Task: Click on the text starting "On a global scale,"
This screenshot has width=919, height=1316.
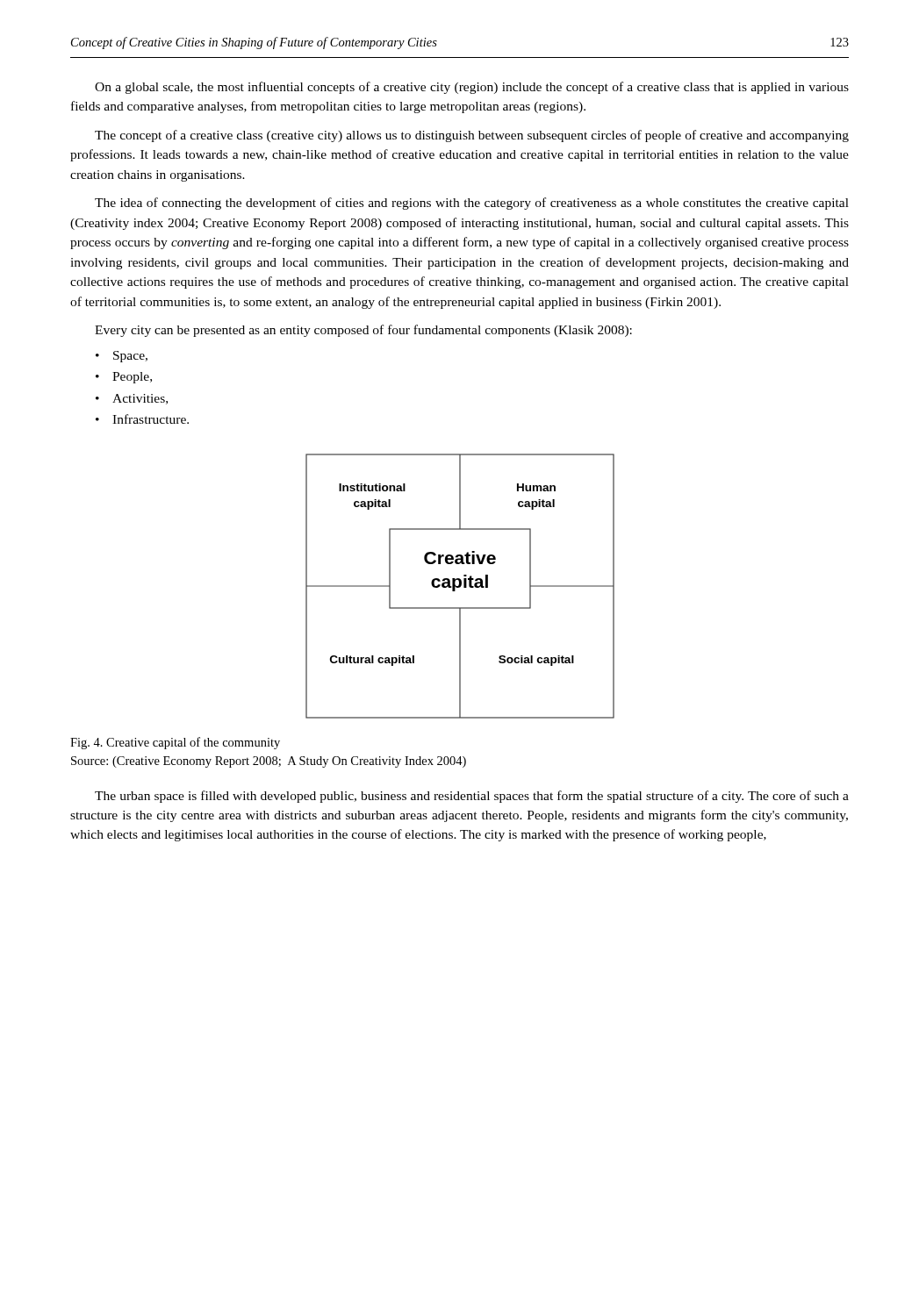Action: point(460,96)
